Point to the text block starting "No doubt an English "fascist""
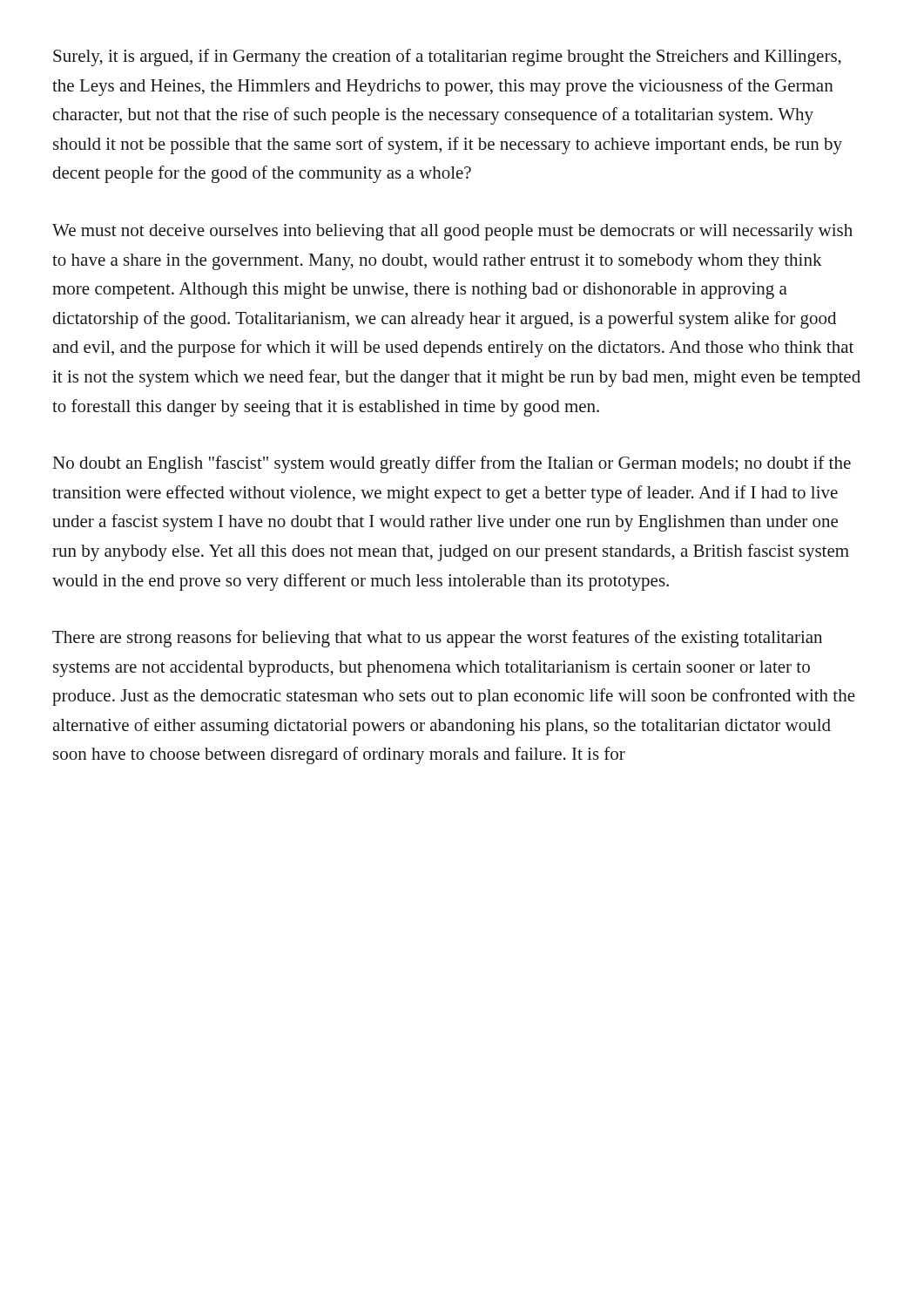Screen dimensions: 1307x924 pyautogui.click(x=452, y=521)
